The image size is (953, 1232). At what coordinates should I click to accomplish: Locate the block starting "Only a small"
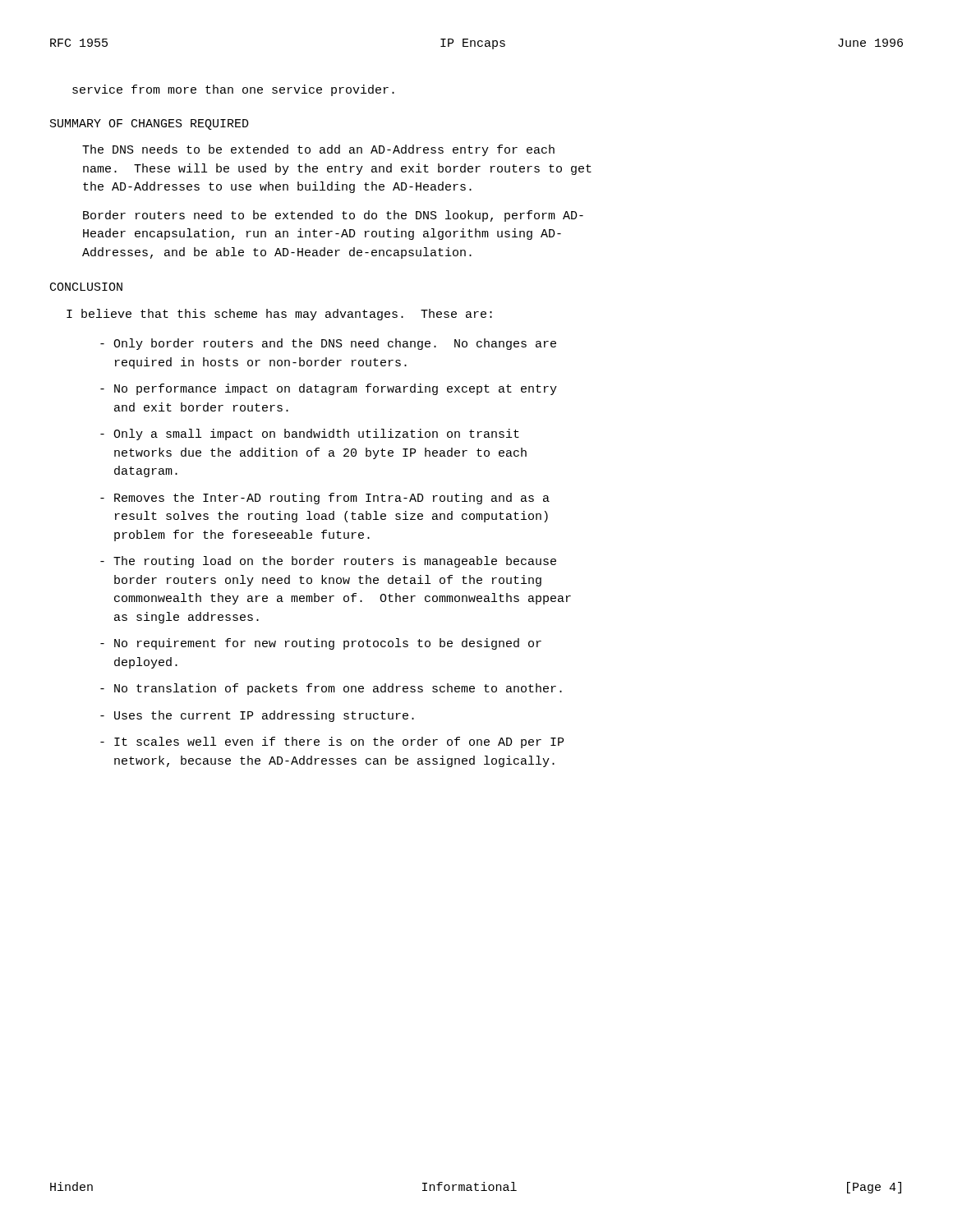[313, 453]
